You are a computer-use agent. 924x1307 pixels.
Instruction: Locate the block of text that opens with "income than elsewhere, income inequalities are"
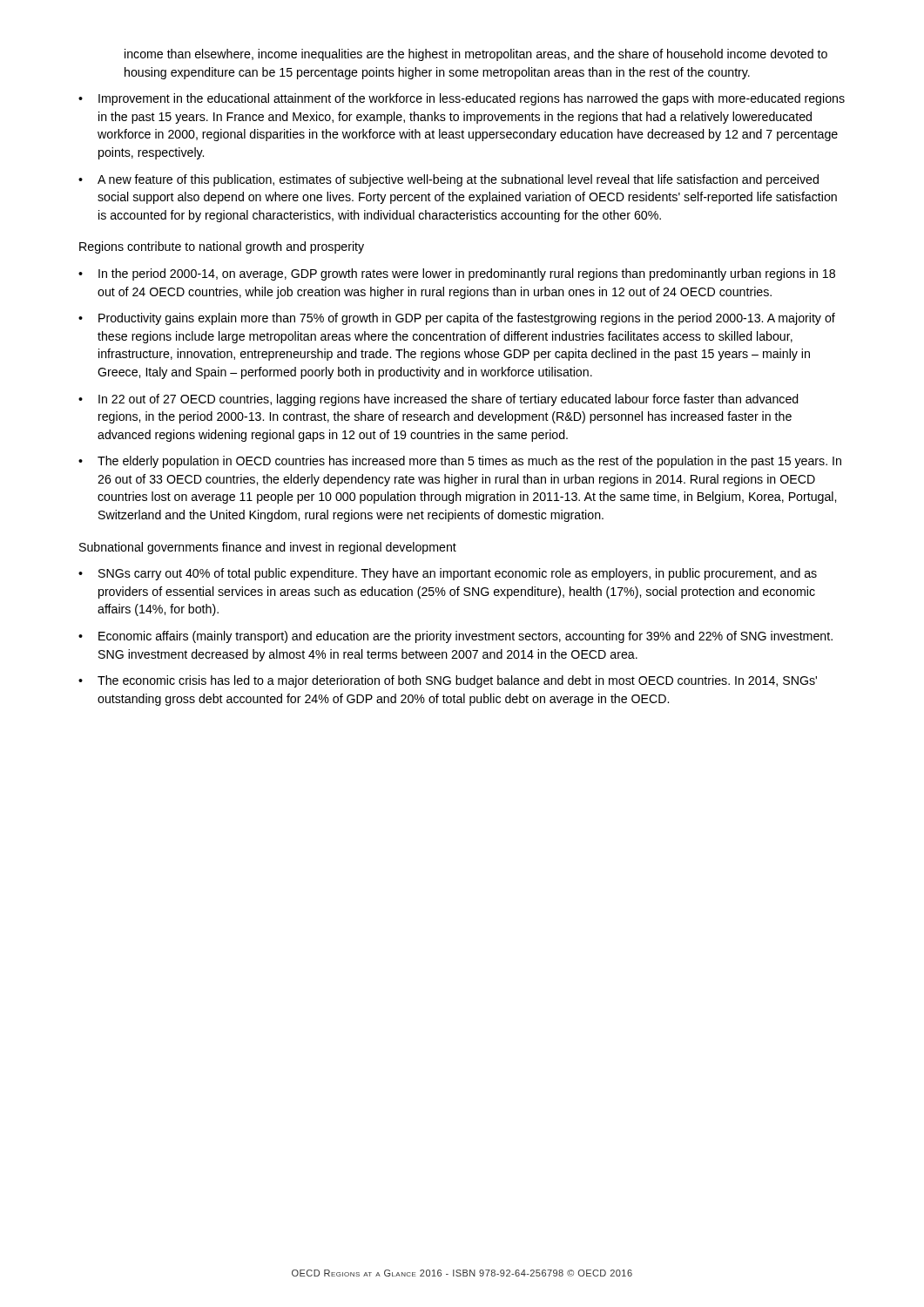(x=476, y=63)
